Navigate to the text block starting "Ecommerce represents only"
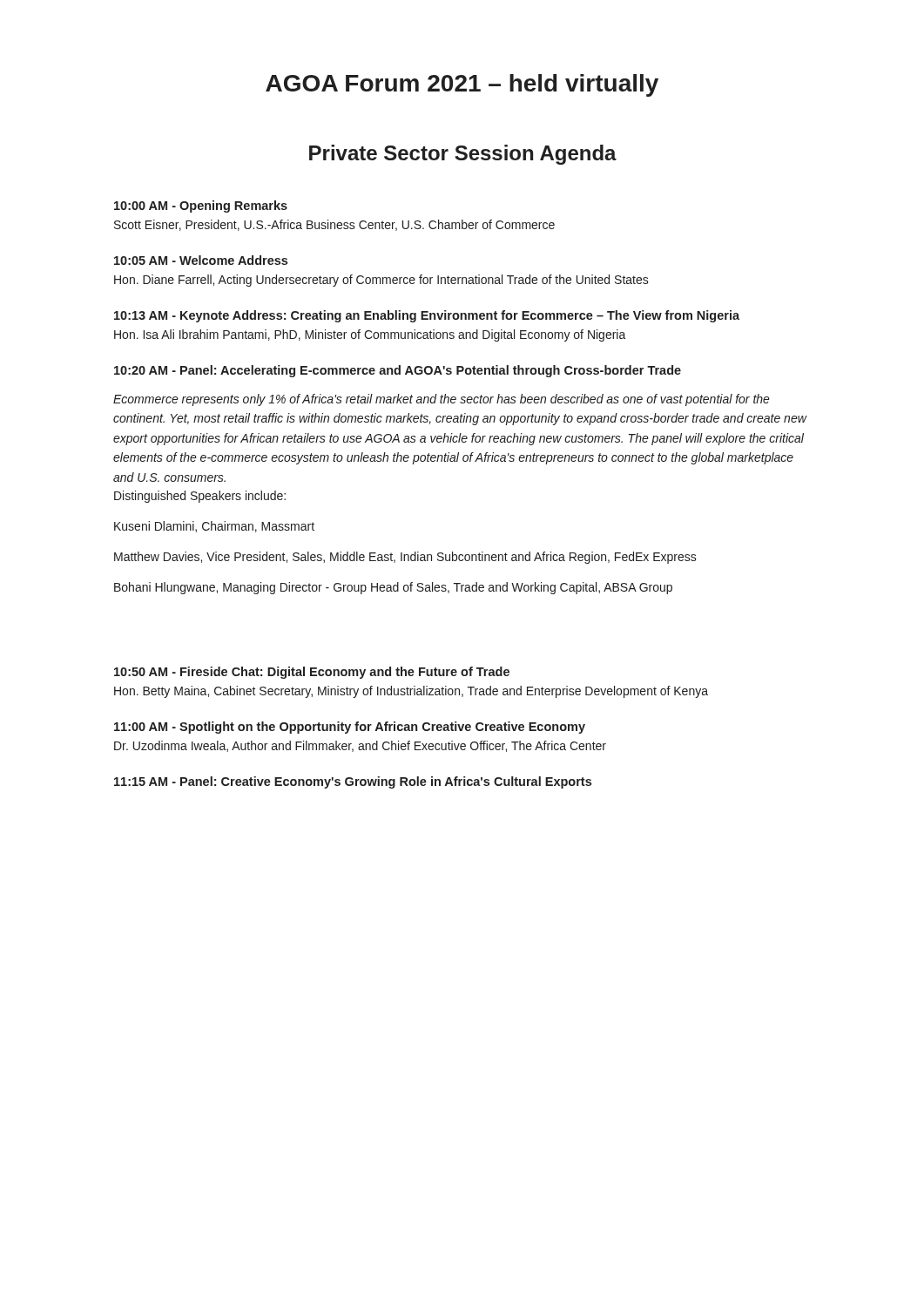Image resolution: width=924 pixels, height=1307 pixels. coord(460,447)
